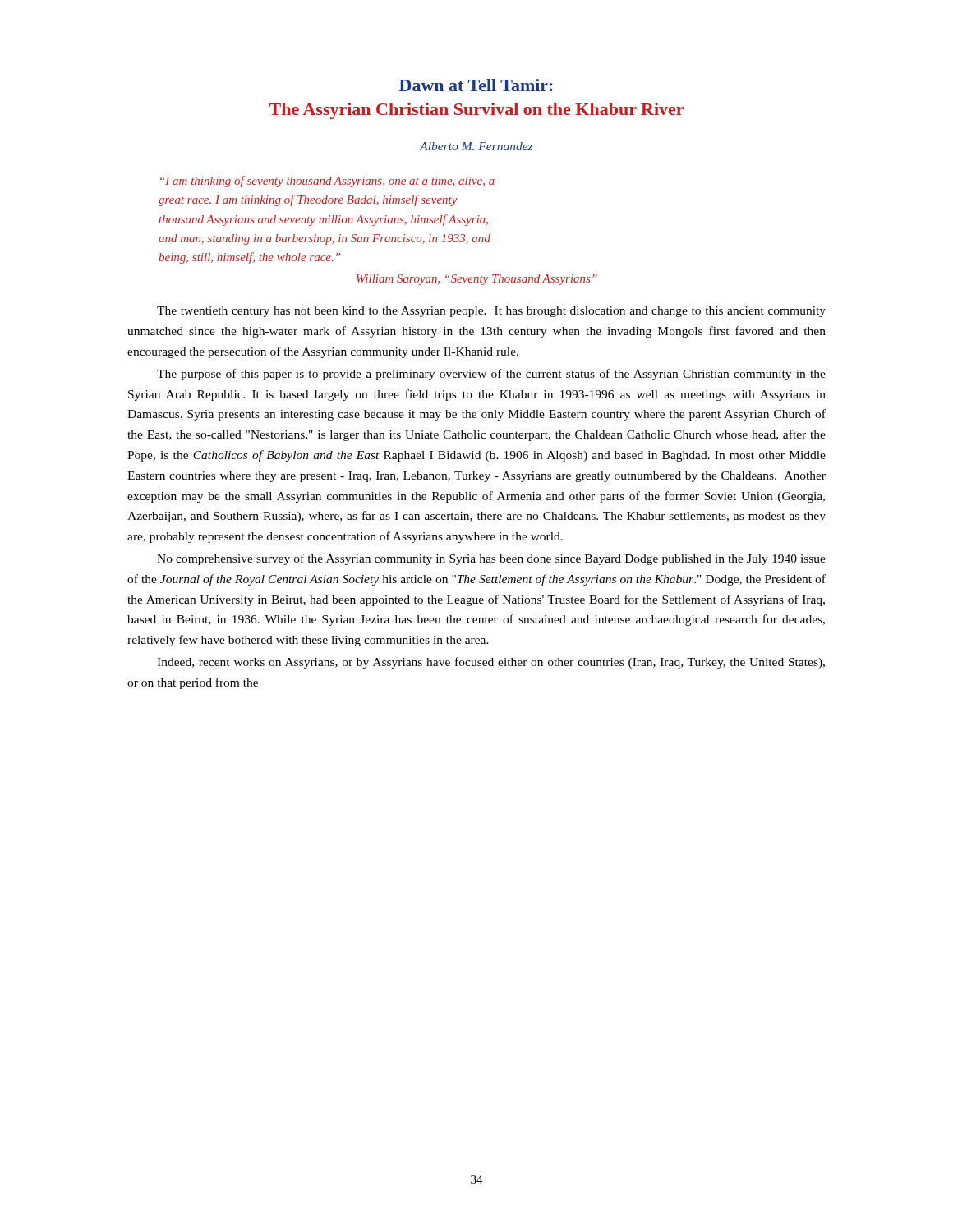The width and height of the screenshot is (953, 1232).
Task: Click on the text block starting "Alberto M. Fernandez"
Action: pos(476,146)
